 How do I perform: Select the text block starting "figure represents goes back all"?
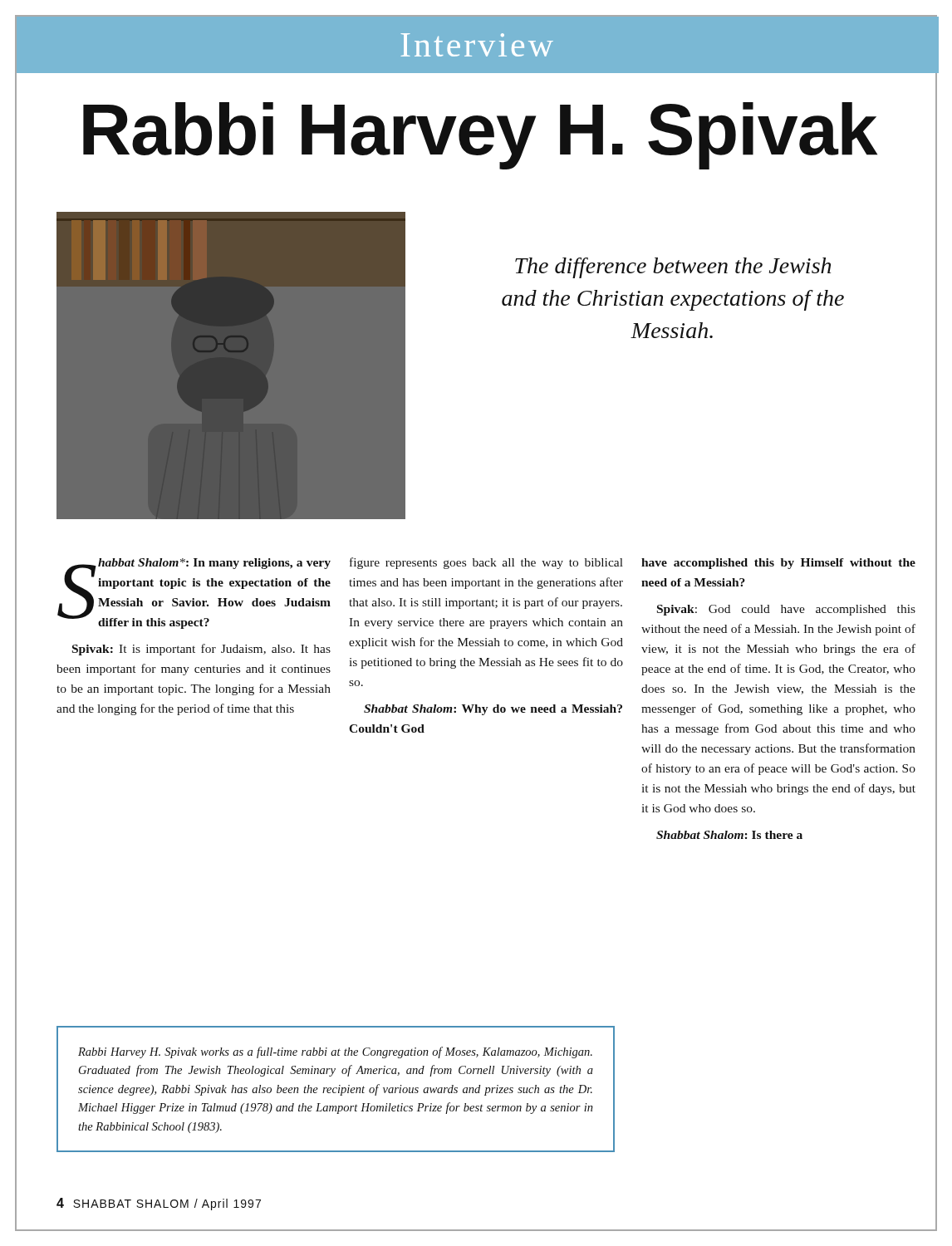pos(486,645)
